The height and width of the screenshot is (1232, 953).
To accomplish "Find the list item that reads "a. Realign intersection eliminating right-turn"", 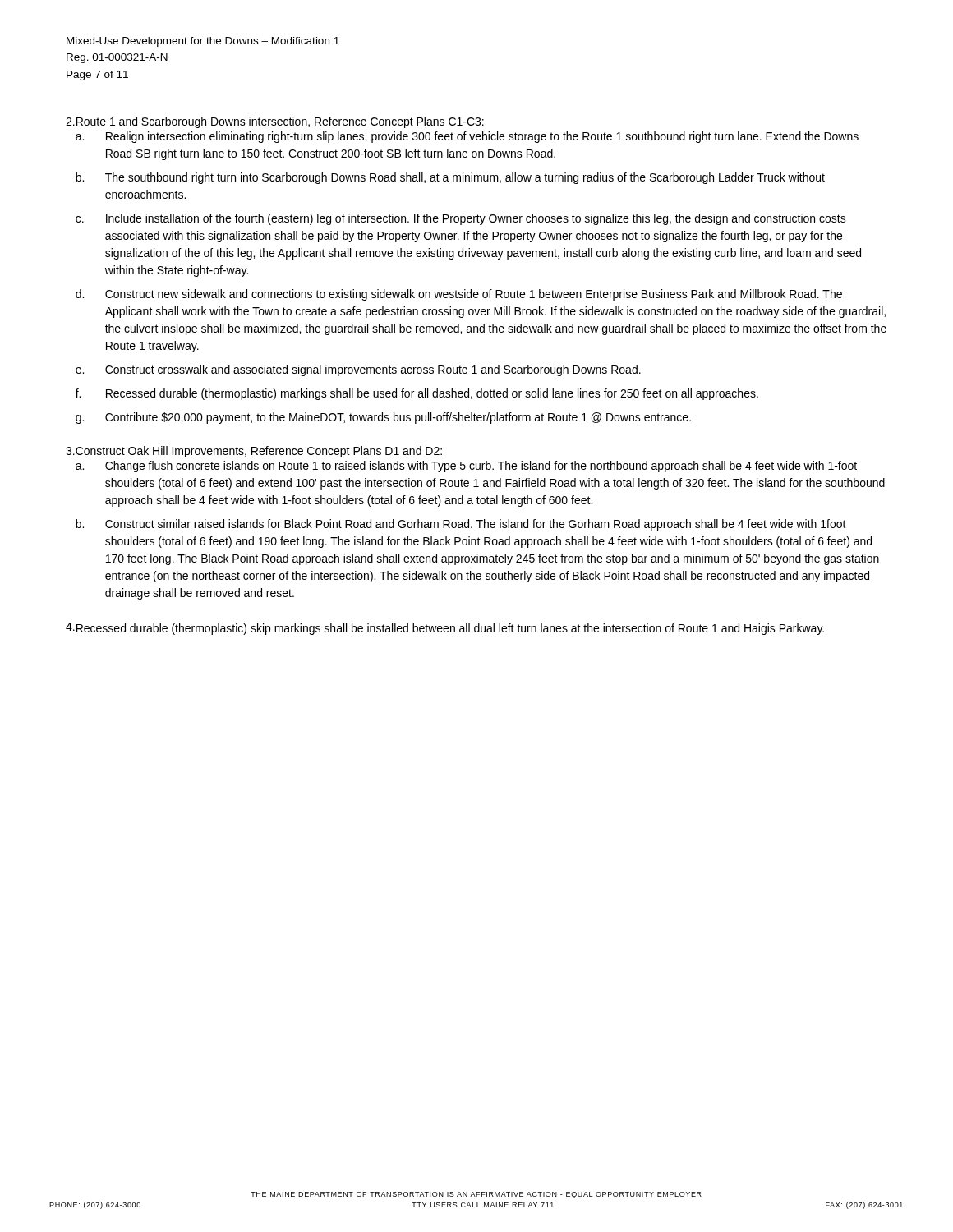I will [x=481, y=145].
